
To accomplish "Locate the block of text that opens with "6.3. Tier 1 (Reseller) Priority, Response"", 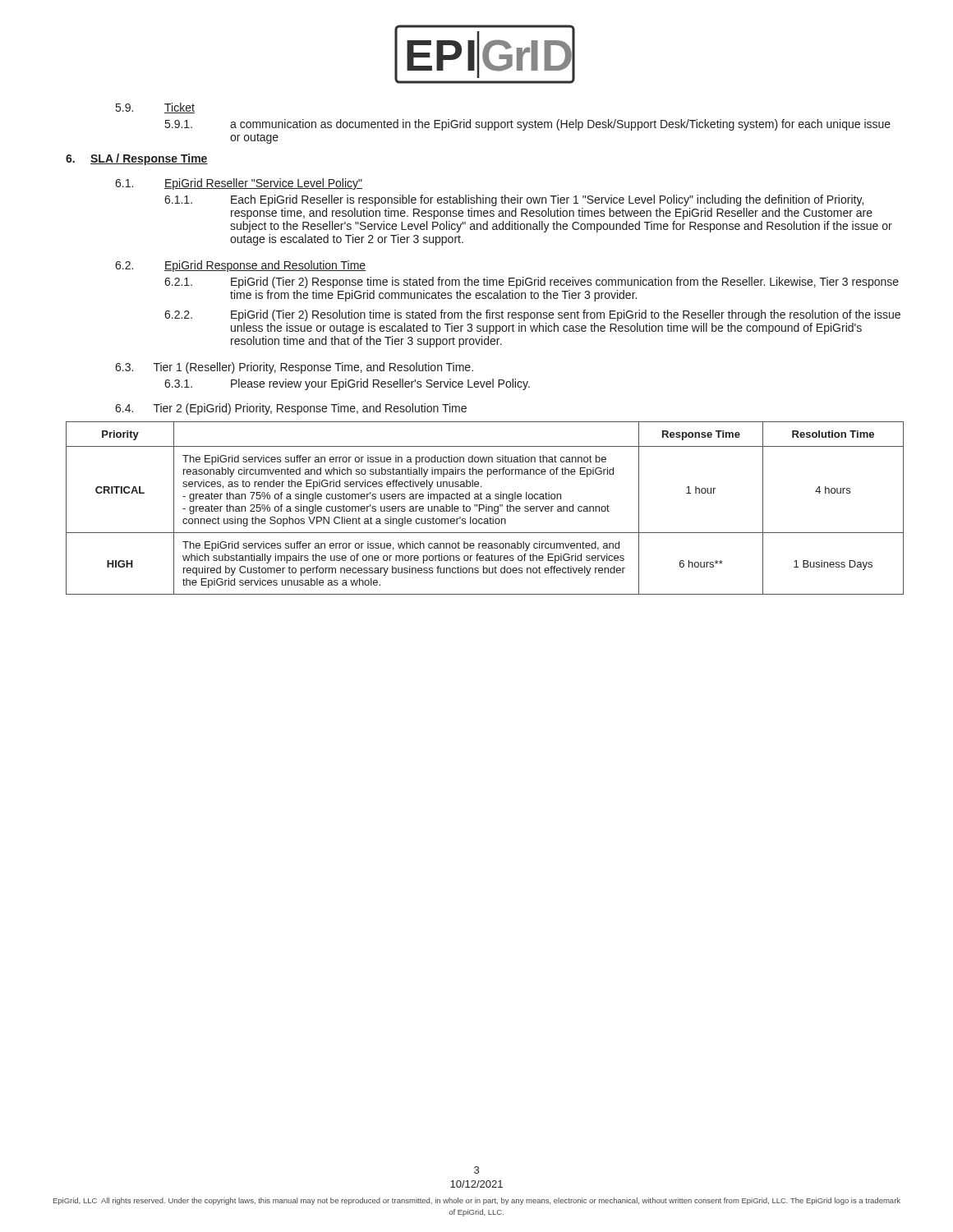I will point(295,367).
